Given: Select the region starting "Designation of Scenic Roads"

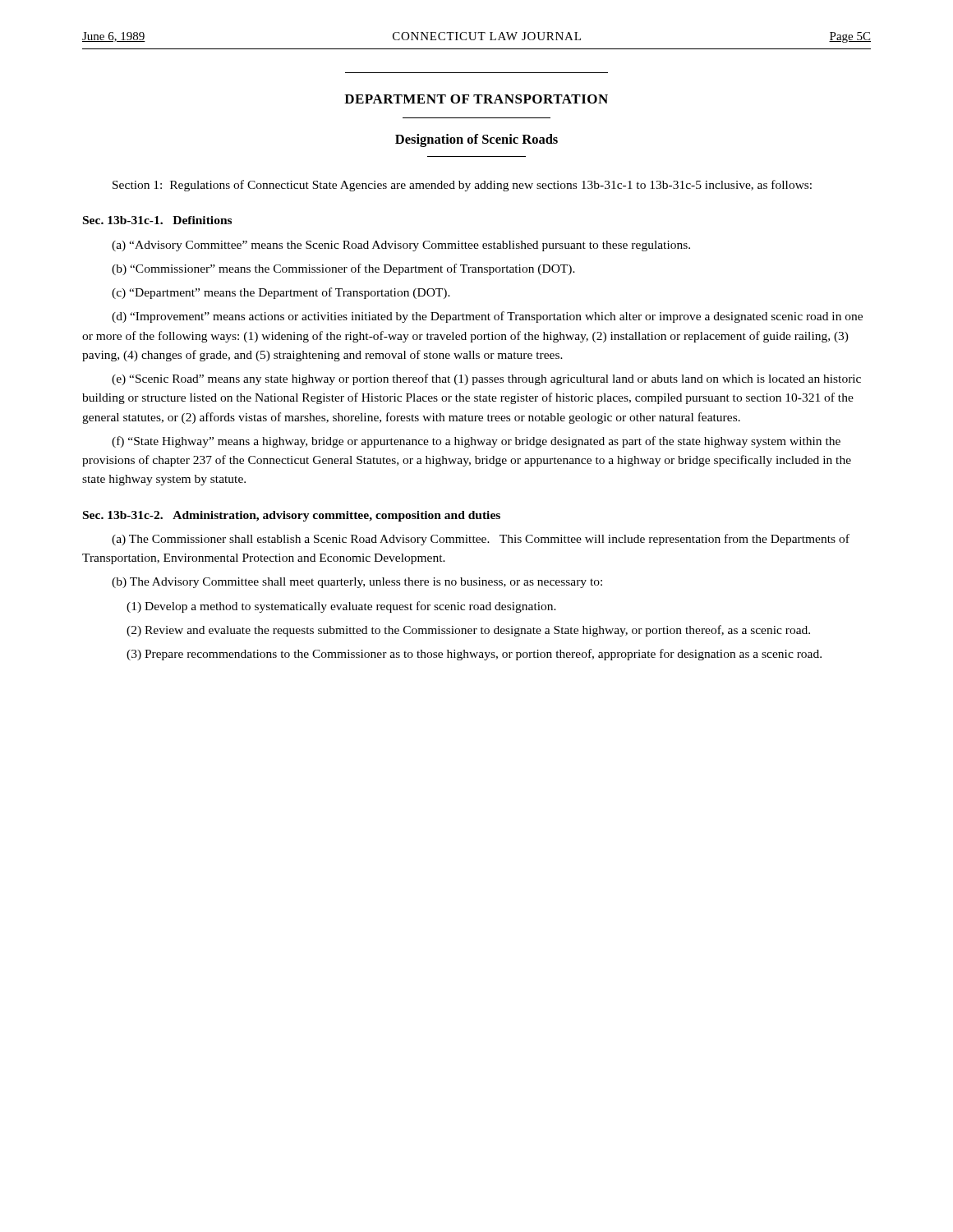Looking at the screenshot, I should tap(476, 139).
